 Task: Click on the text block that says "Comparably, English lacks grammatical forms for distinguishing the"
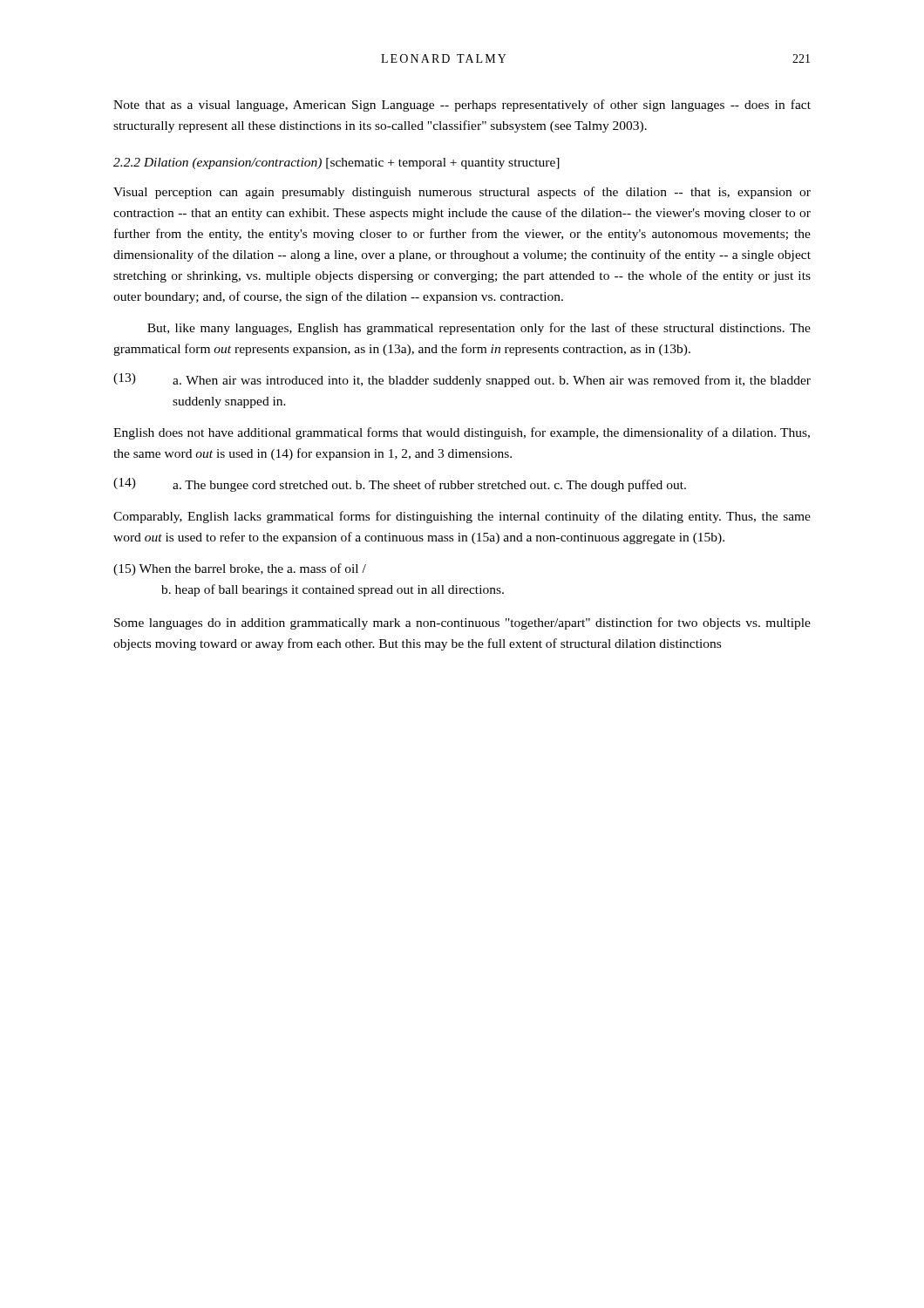(462, 527)
